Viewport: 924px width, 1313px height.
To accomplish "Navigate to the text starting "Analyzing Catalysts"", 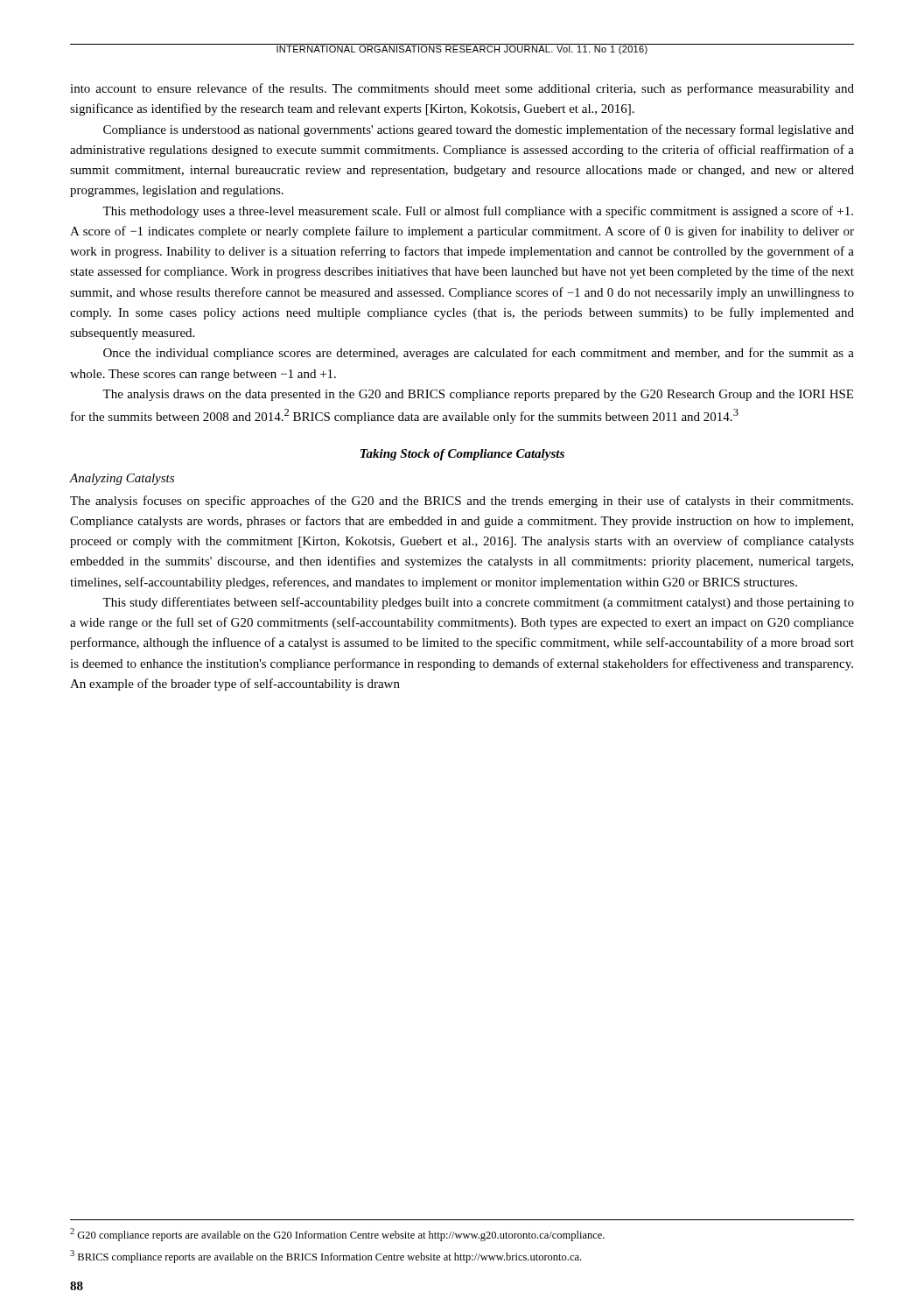I will pyautogui.click(x=122, y=479).
